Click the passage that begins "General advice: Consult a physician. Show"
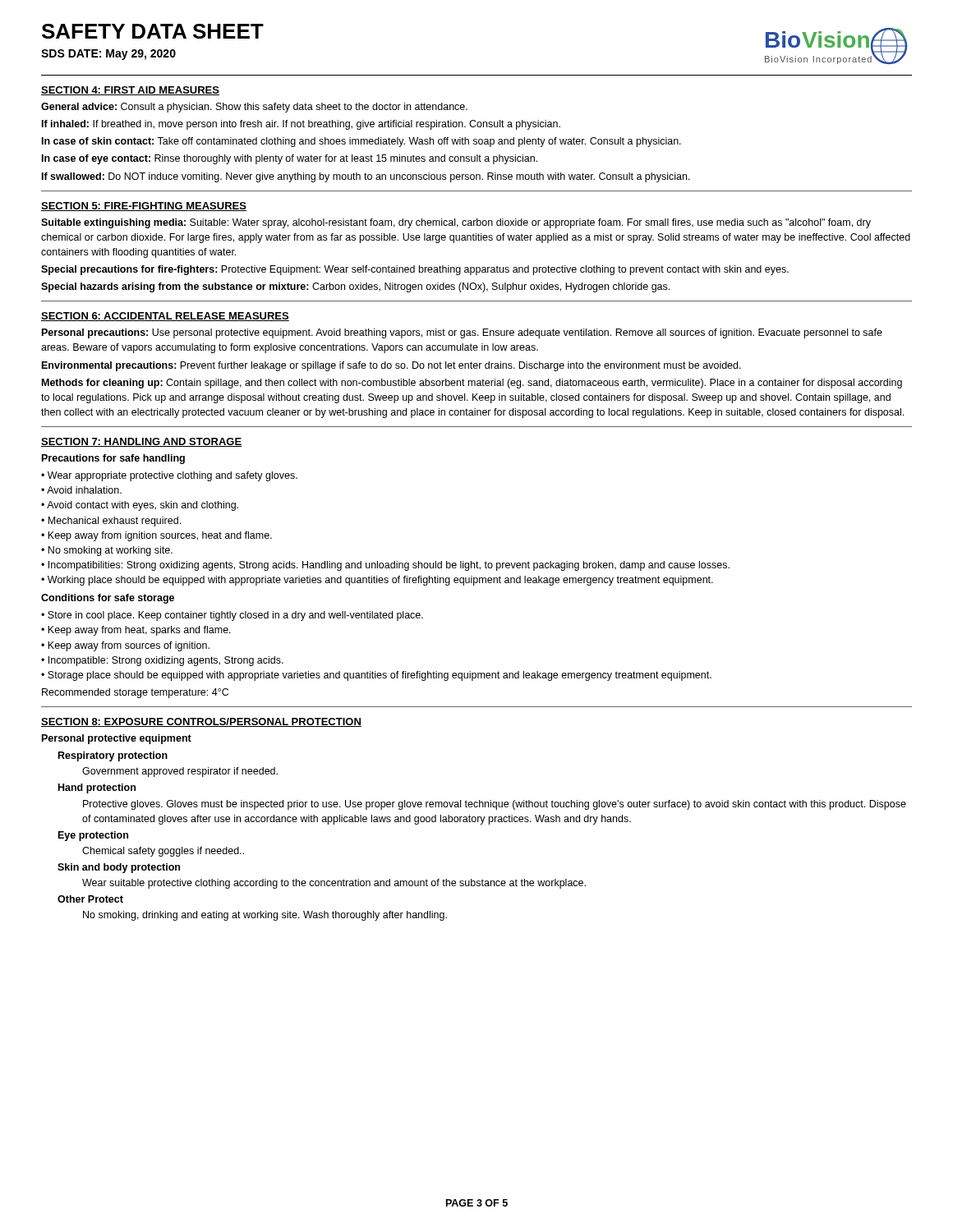Viewport: 953px width, 1232px height. point(476,142)
